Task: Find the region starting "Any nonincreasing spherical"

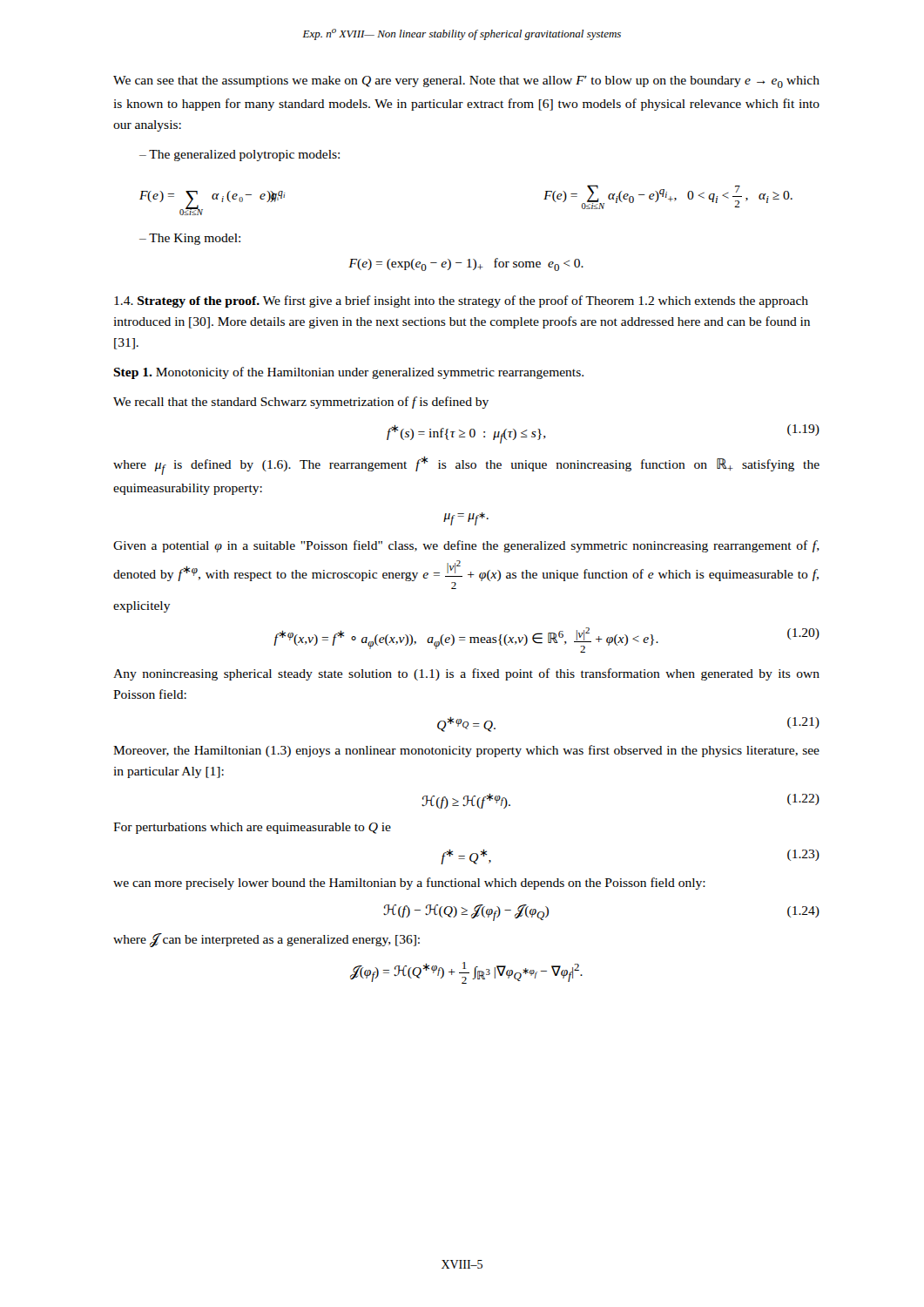Action: click(x=466, y=684)
